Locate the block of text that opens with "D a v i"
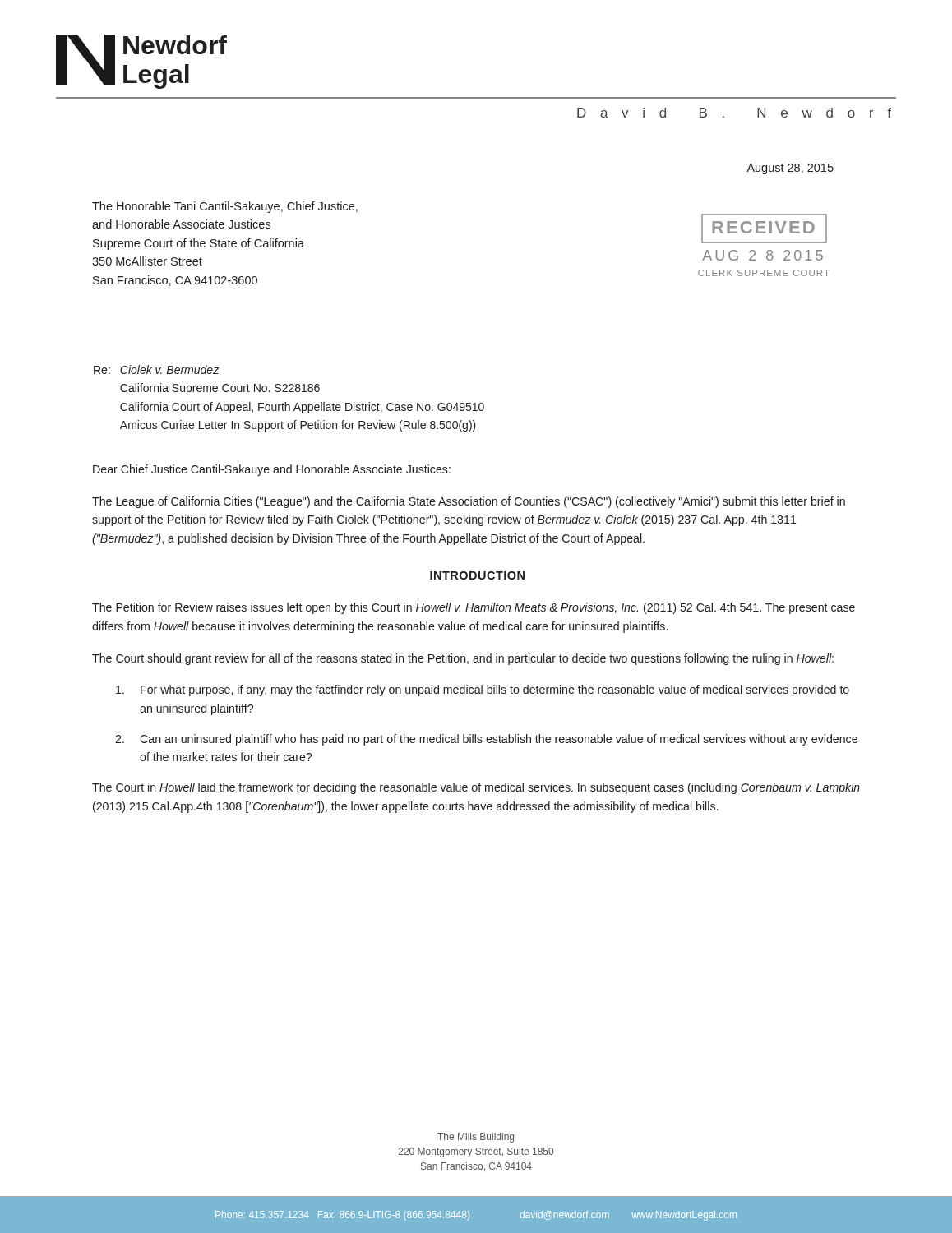Viewport: 952px width, 1233px height. click(x=584, y=111)
